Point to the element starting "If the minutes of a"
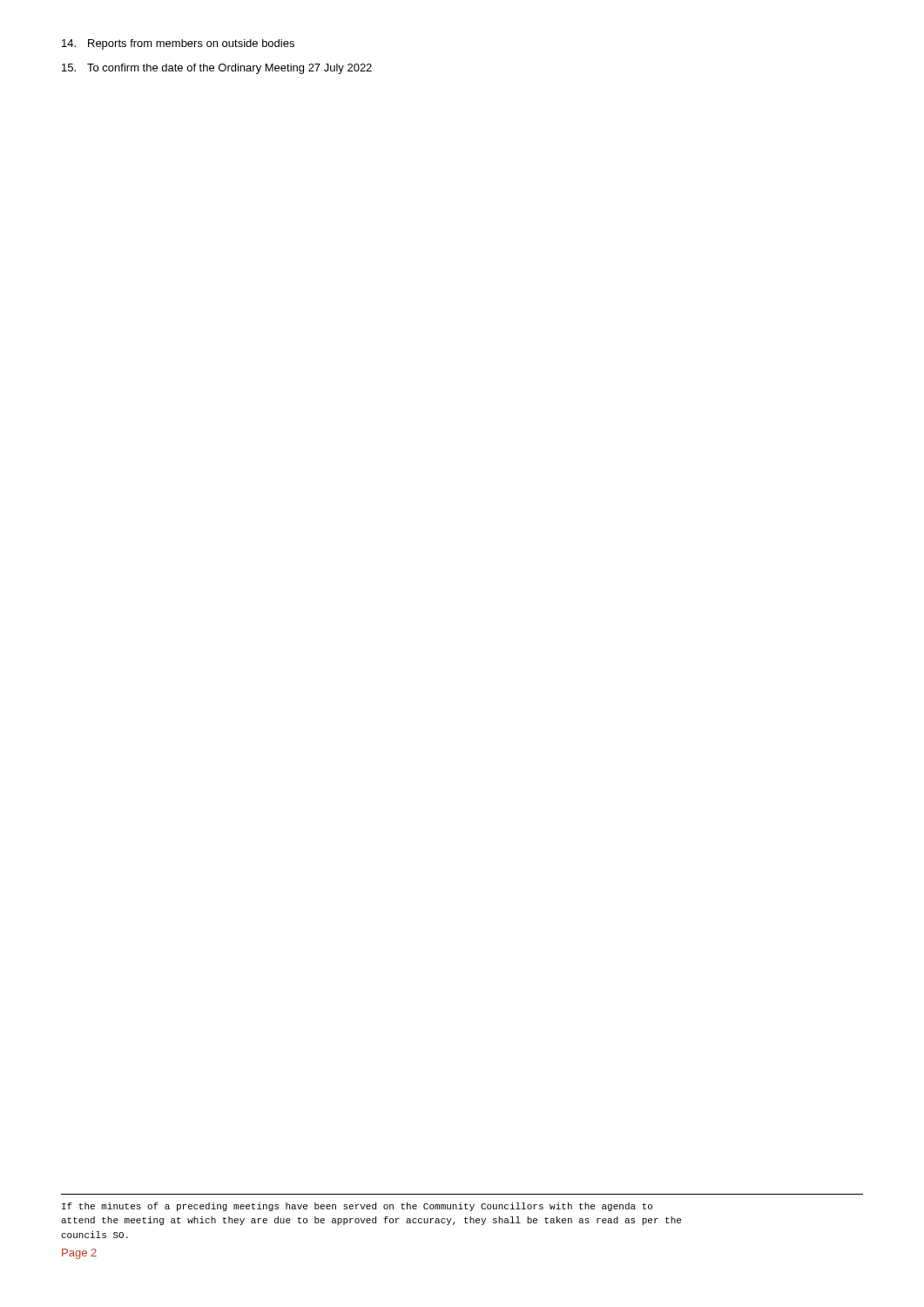Viewport: 924px width, 1307px height. [x=371, y=1221]
